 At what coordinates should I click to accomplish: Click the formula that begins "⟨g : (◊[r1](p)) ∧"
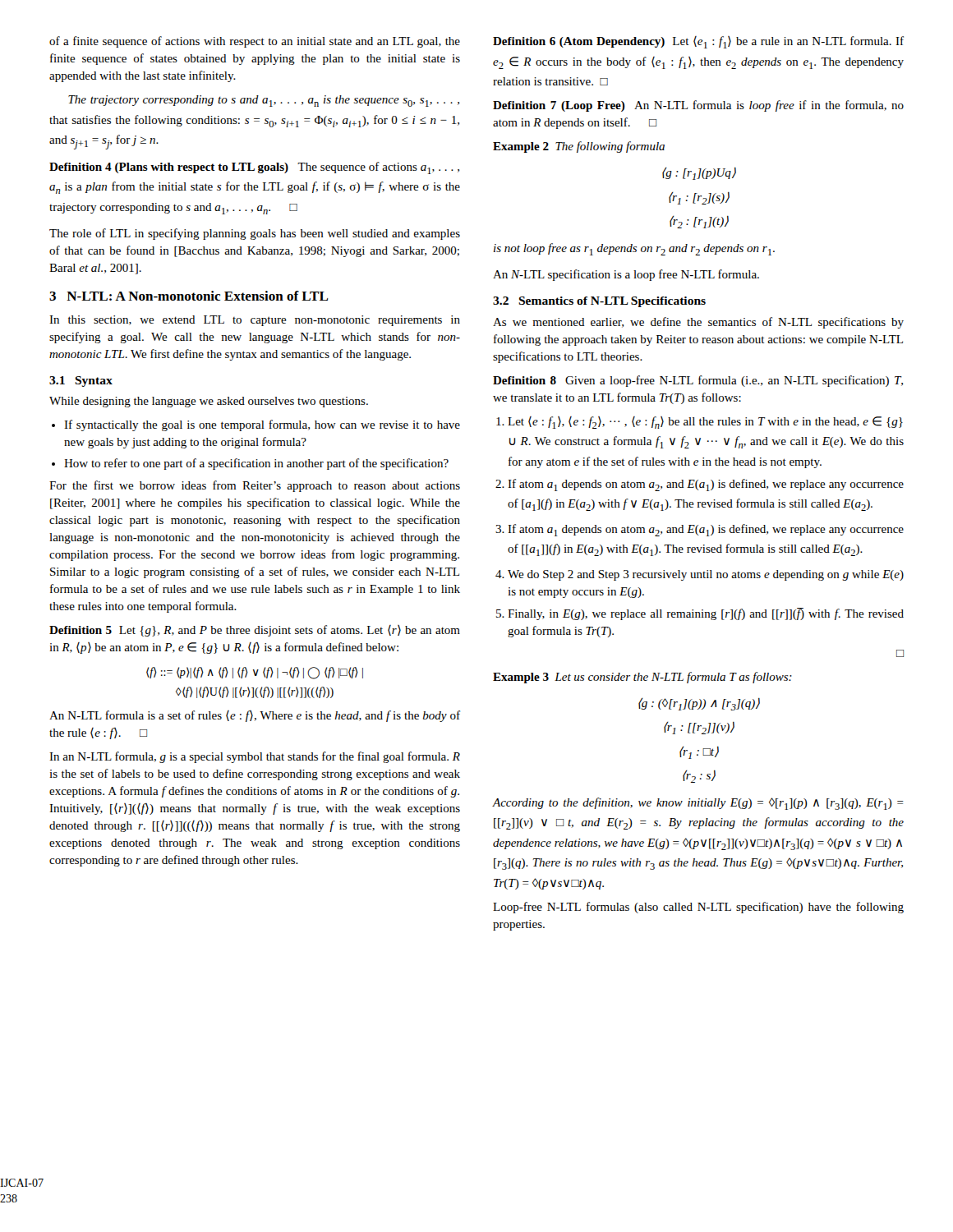tap(698, 741)
